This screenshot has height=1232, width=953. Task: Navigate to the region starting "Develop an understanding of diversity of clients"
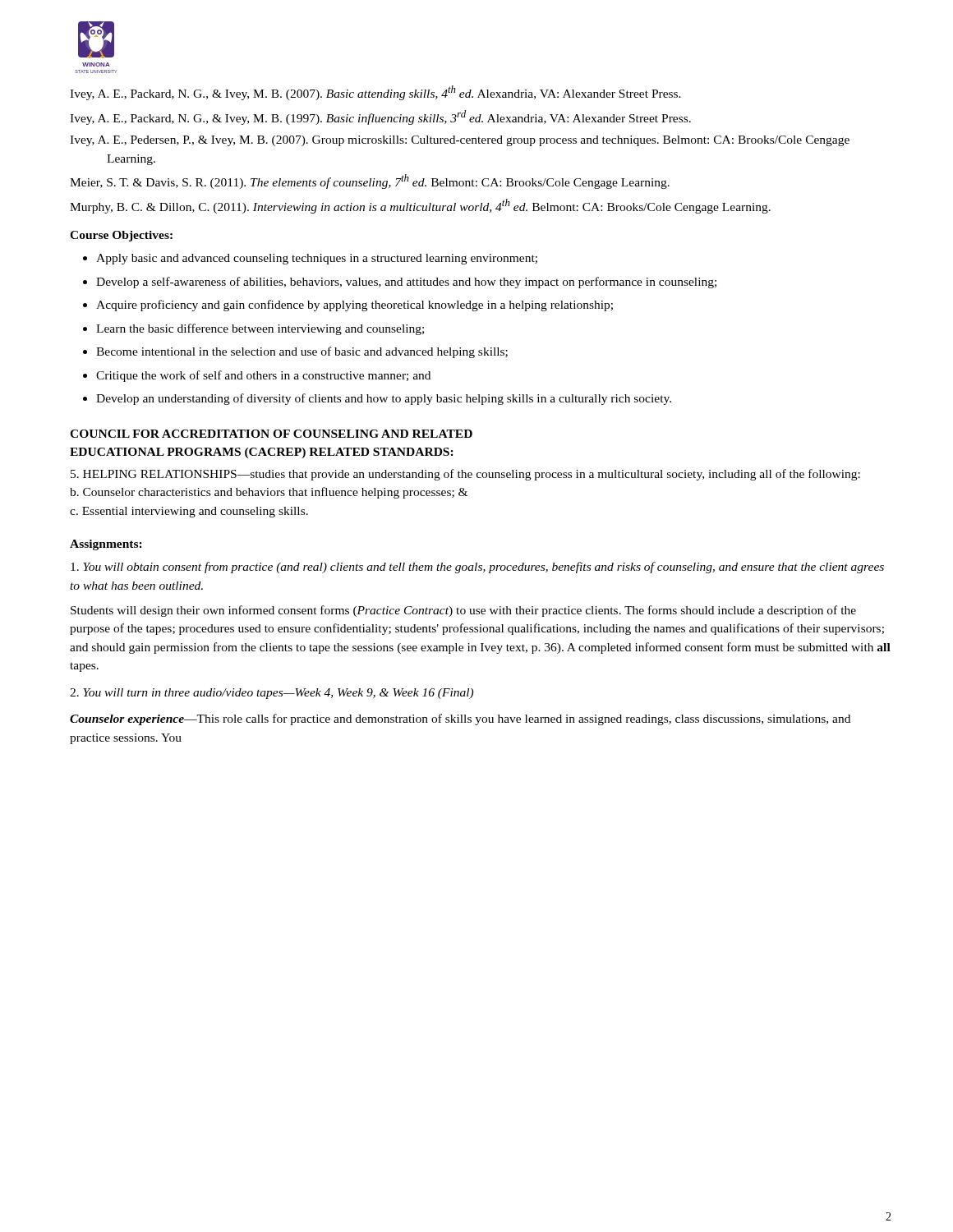pos(384,398)
